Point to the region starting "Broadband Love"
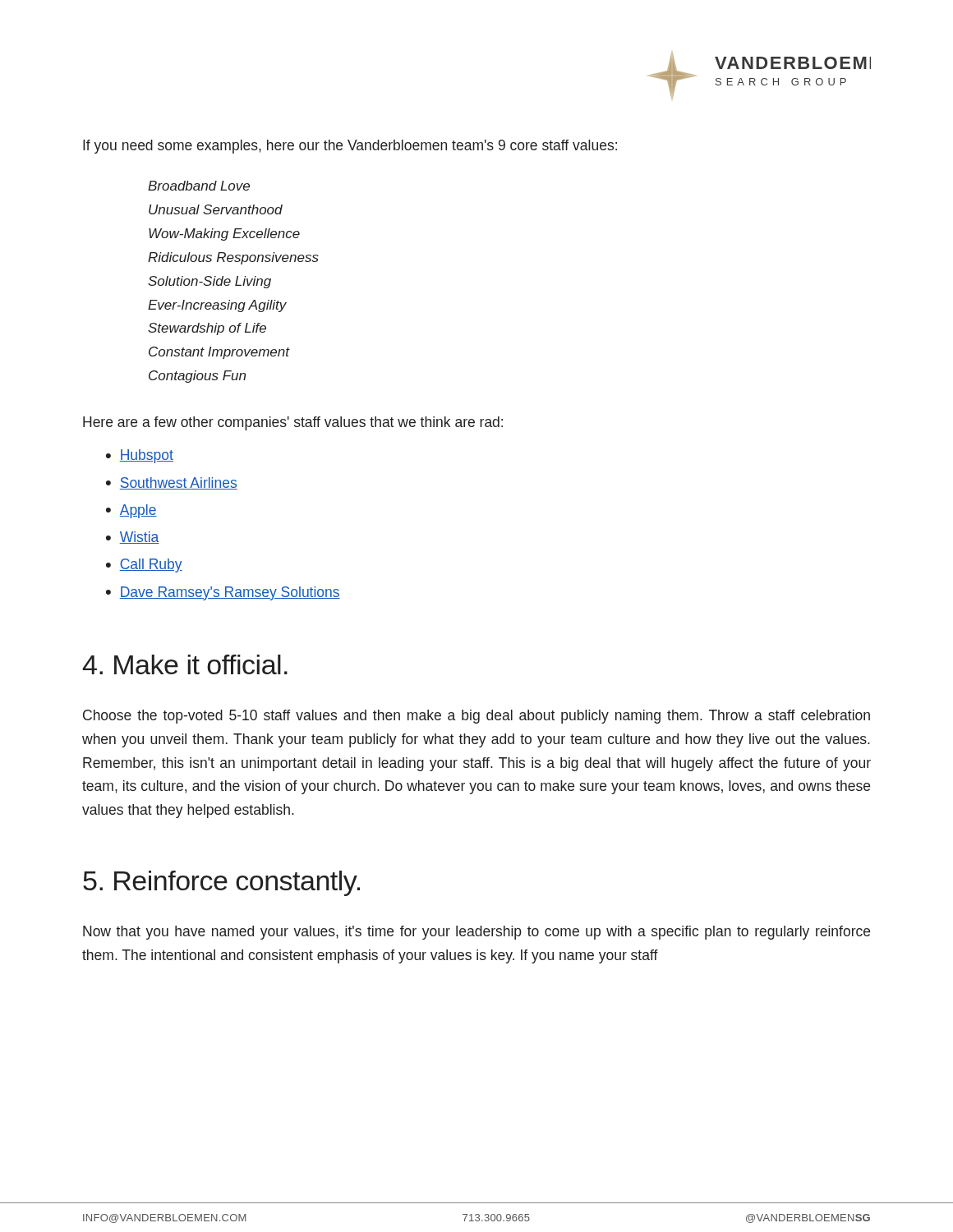Viewport: 953px width, 1232px height. point(199,186)
